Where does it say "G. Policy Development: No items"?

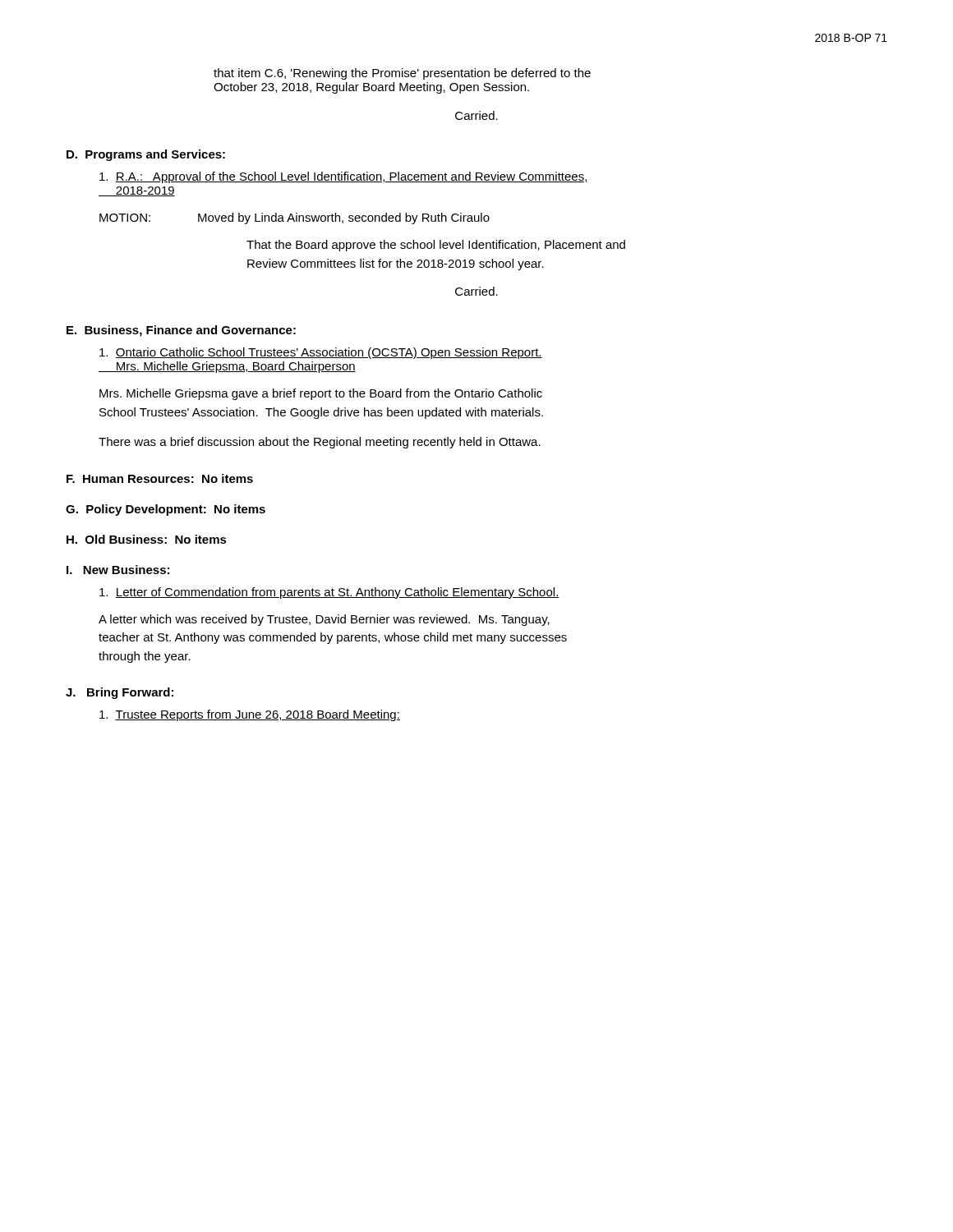(166, 508)
